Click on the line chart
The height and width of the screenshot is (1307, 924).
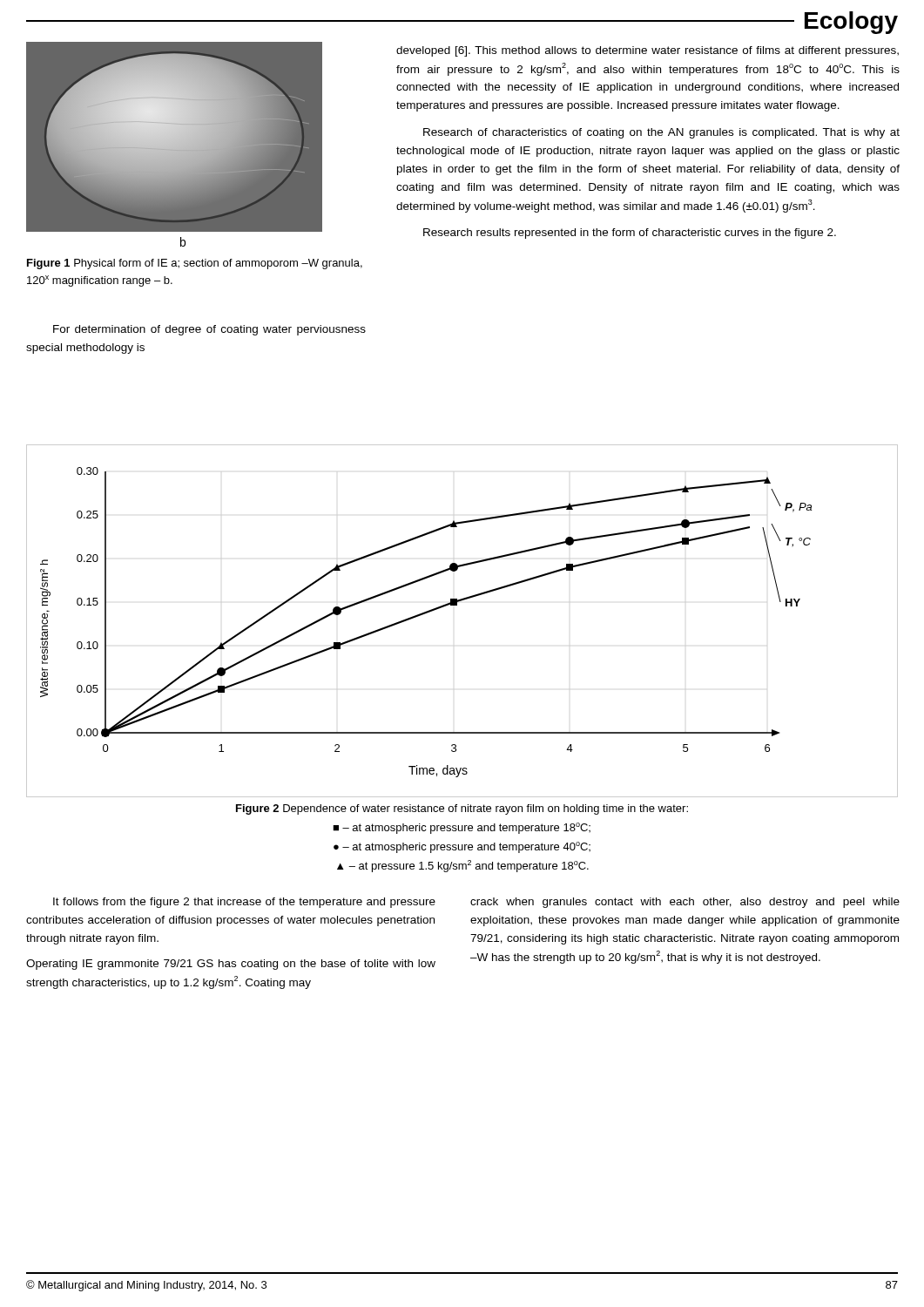[462, 621]
